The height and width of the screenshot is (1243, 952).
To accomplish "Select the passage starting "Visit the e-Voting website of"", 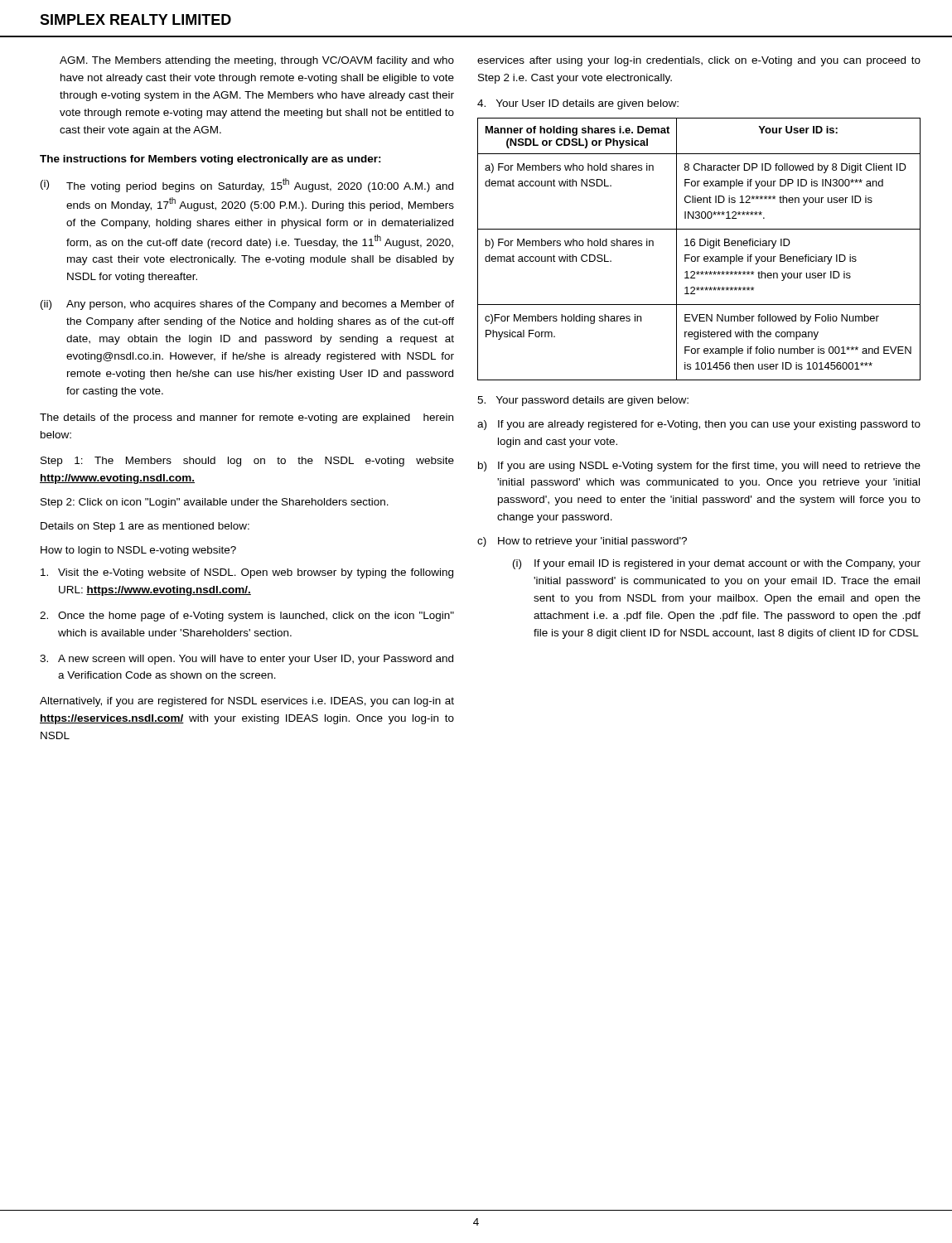I will [247, 582].
